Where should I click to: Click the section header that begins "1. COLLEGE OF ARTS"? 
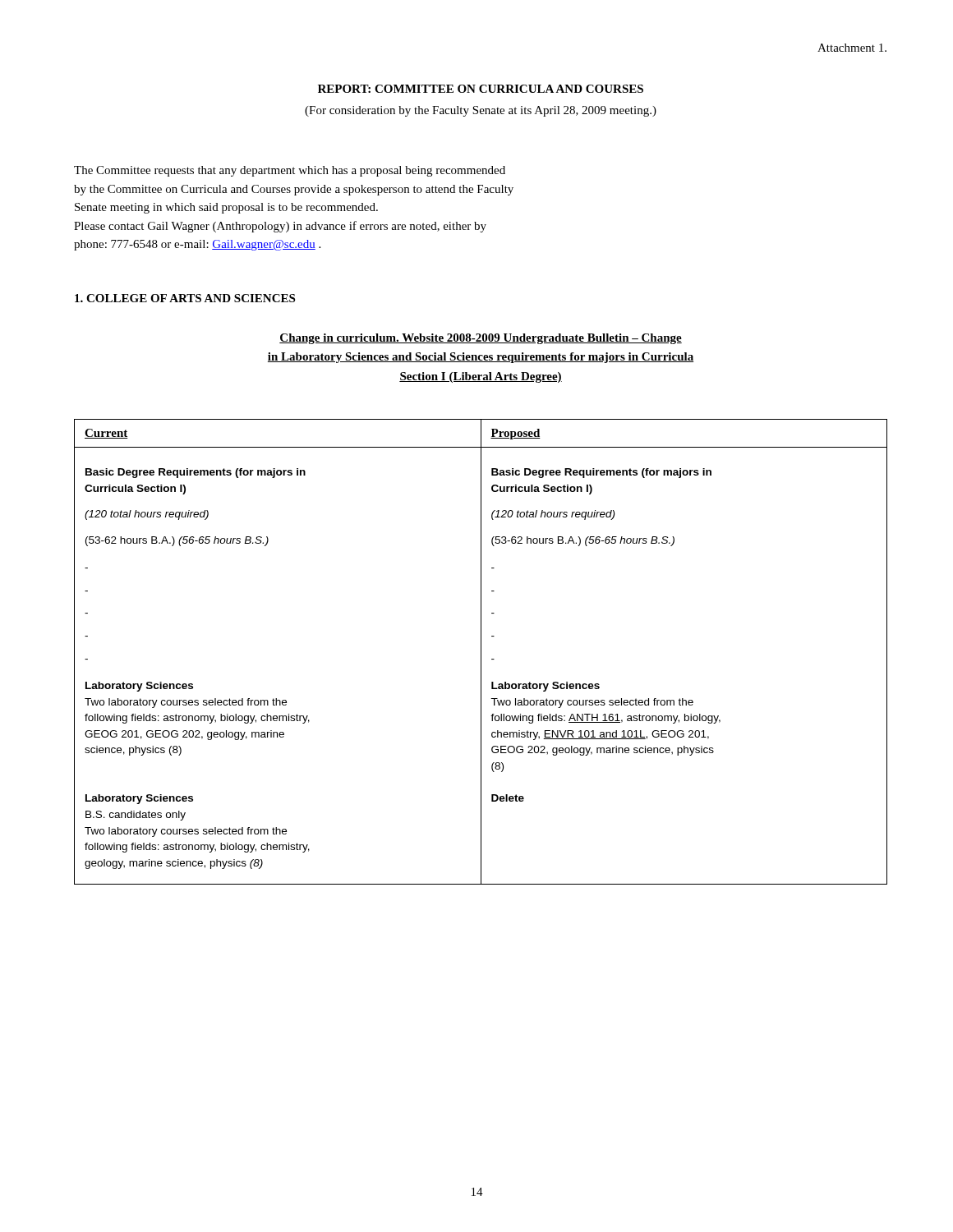coord(185,298)
